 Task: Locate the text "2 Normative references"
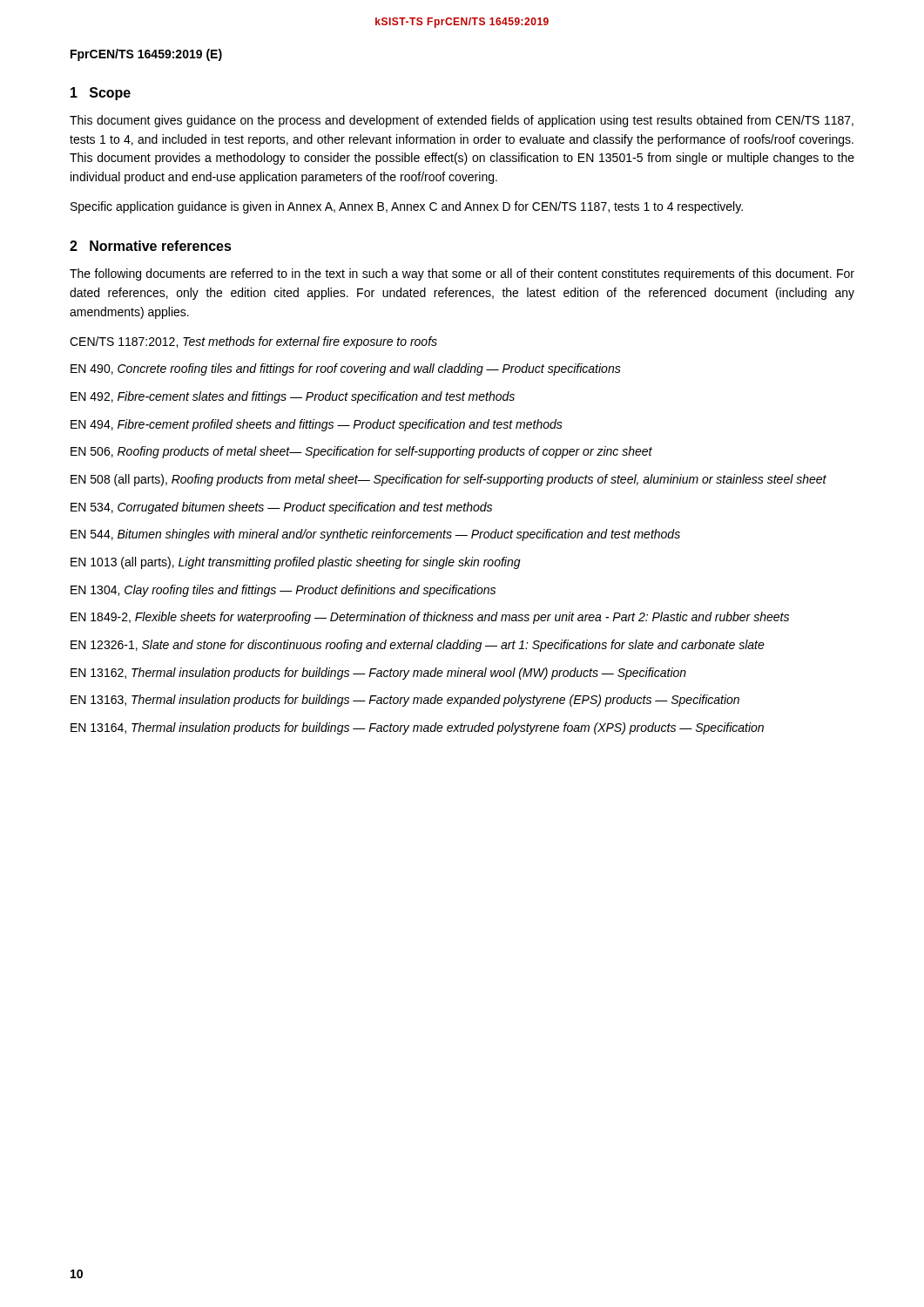tap(151, 247)
